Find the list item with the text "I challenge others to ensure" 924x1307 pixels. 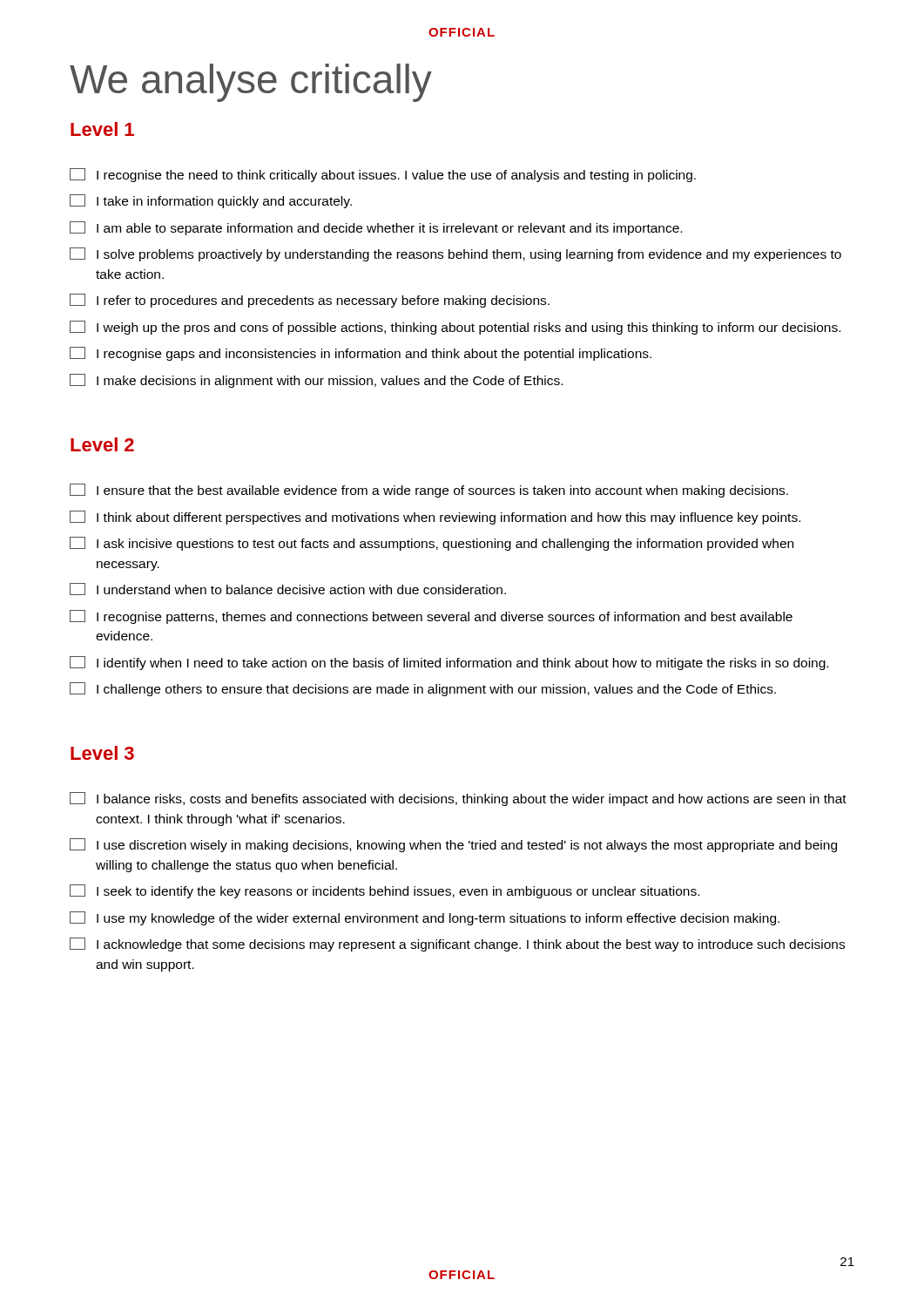pyautogui.click(x=462, y=689)
